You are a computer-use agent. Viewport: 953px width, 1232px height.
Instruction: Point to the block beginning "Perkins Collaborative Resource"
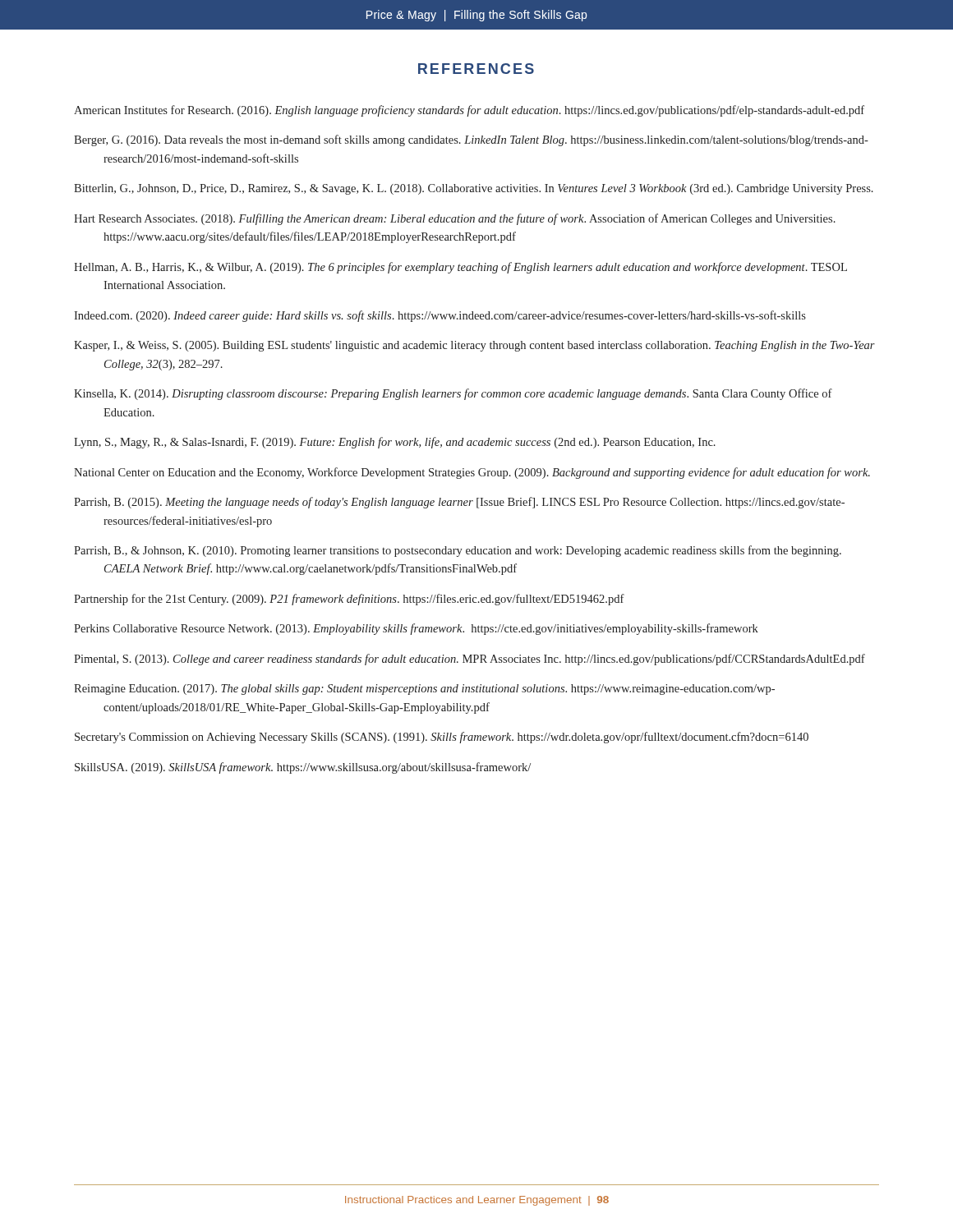416,629
